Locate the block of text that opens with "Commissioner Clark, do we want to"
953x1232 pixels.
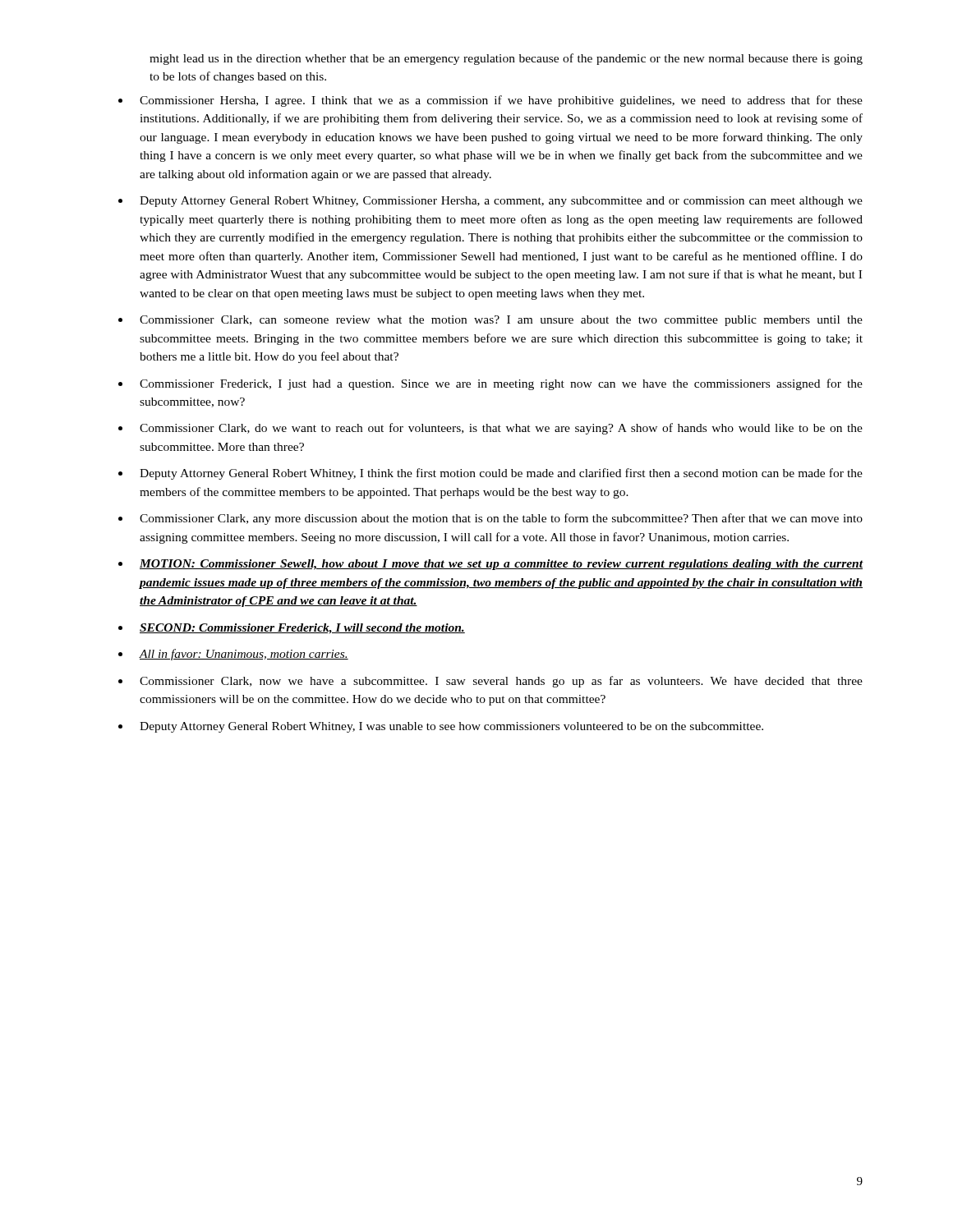[x=501, y=437]
